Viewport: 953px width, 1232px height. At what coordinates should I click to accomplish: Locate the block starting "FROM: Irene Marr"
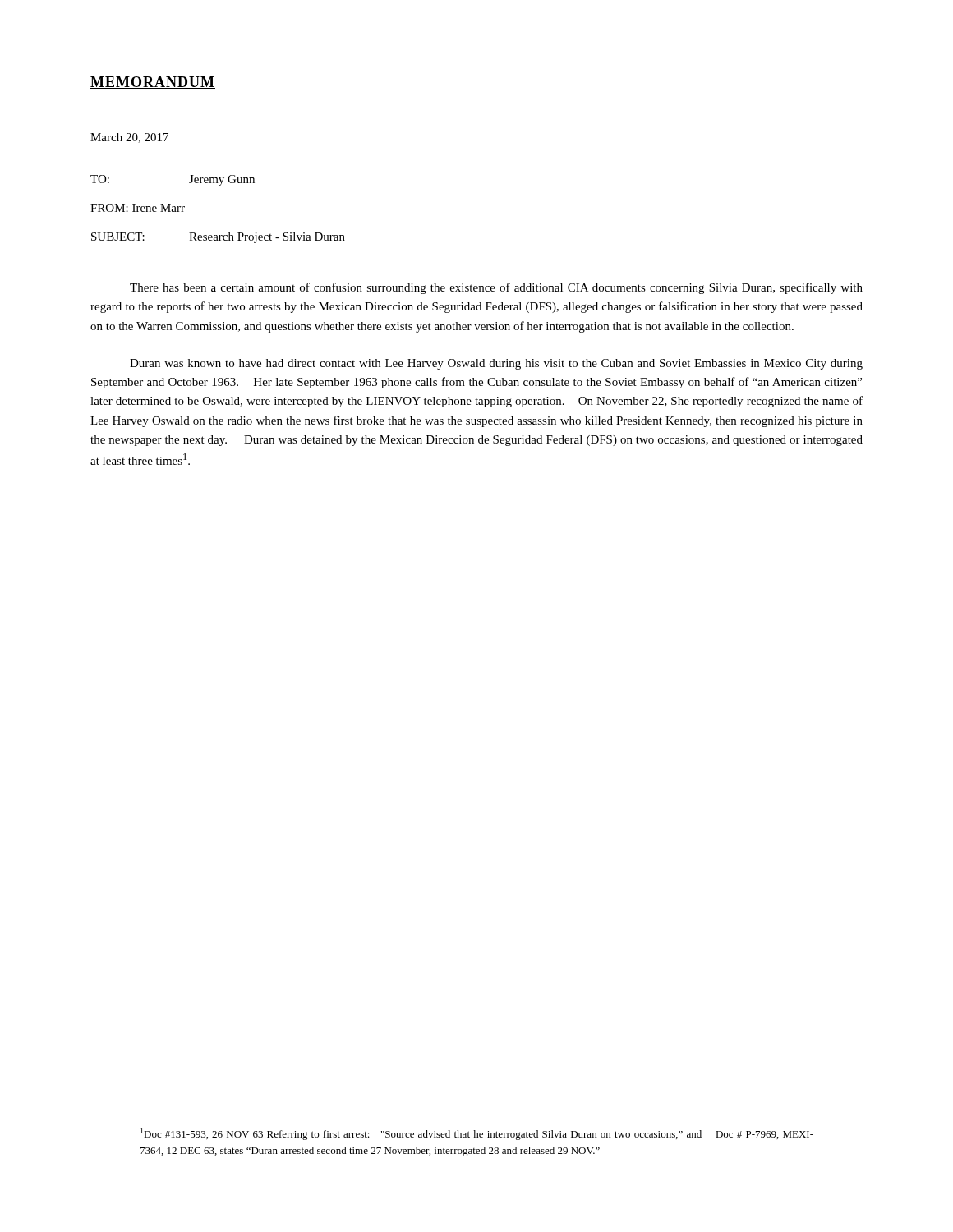pyautogui.click(x=138, y=208)
